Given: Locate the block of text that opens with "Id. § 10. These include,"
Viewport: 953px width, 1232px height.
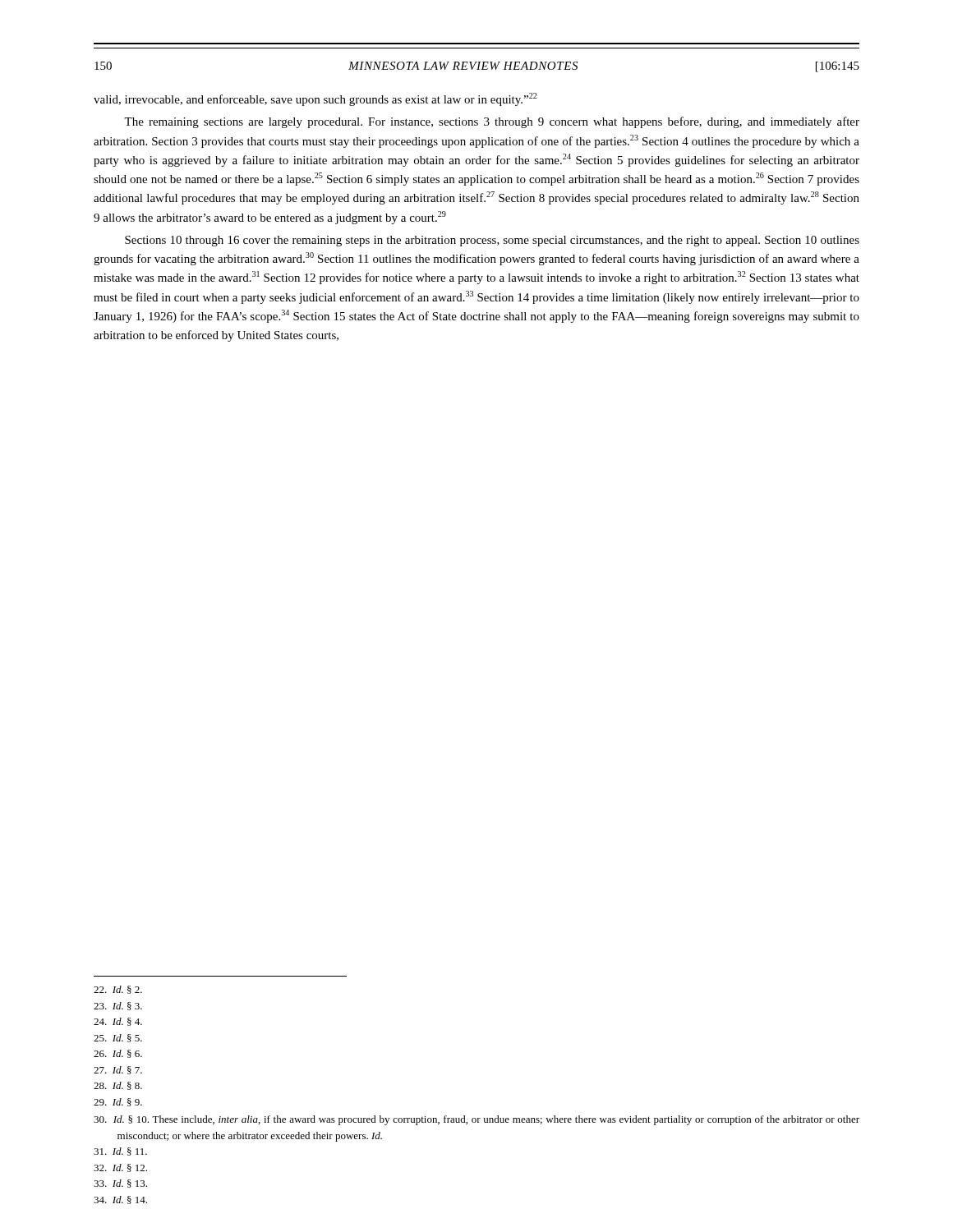Looking at the screenshot, I should (x=476, y=1127).
